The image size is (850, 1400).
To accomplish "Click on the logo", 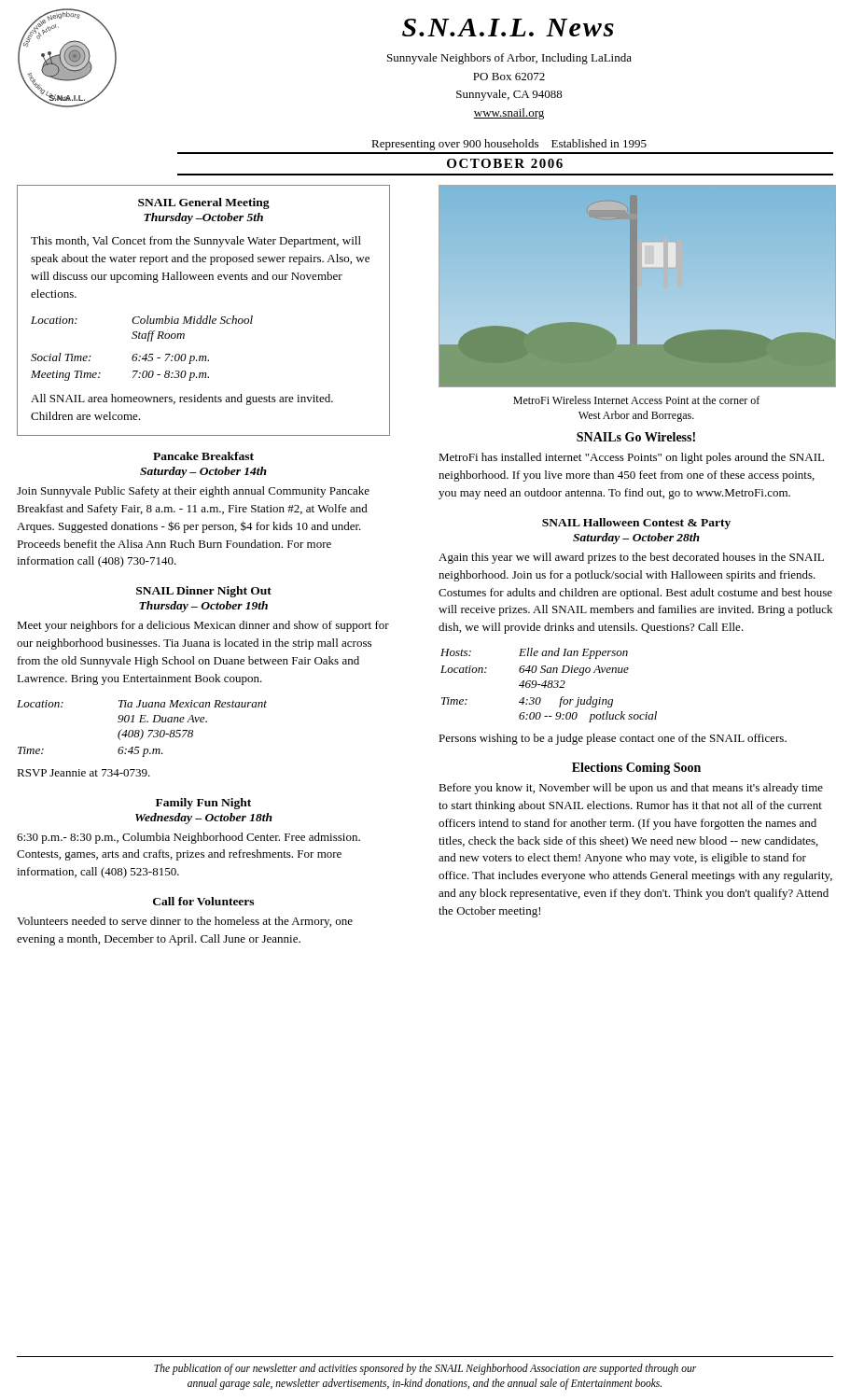I will click(x=67, y=58).
